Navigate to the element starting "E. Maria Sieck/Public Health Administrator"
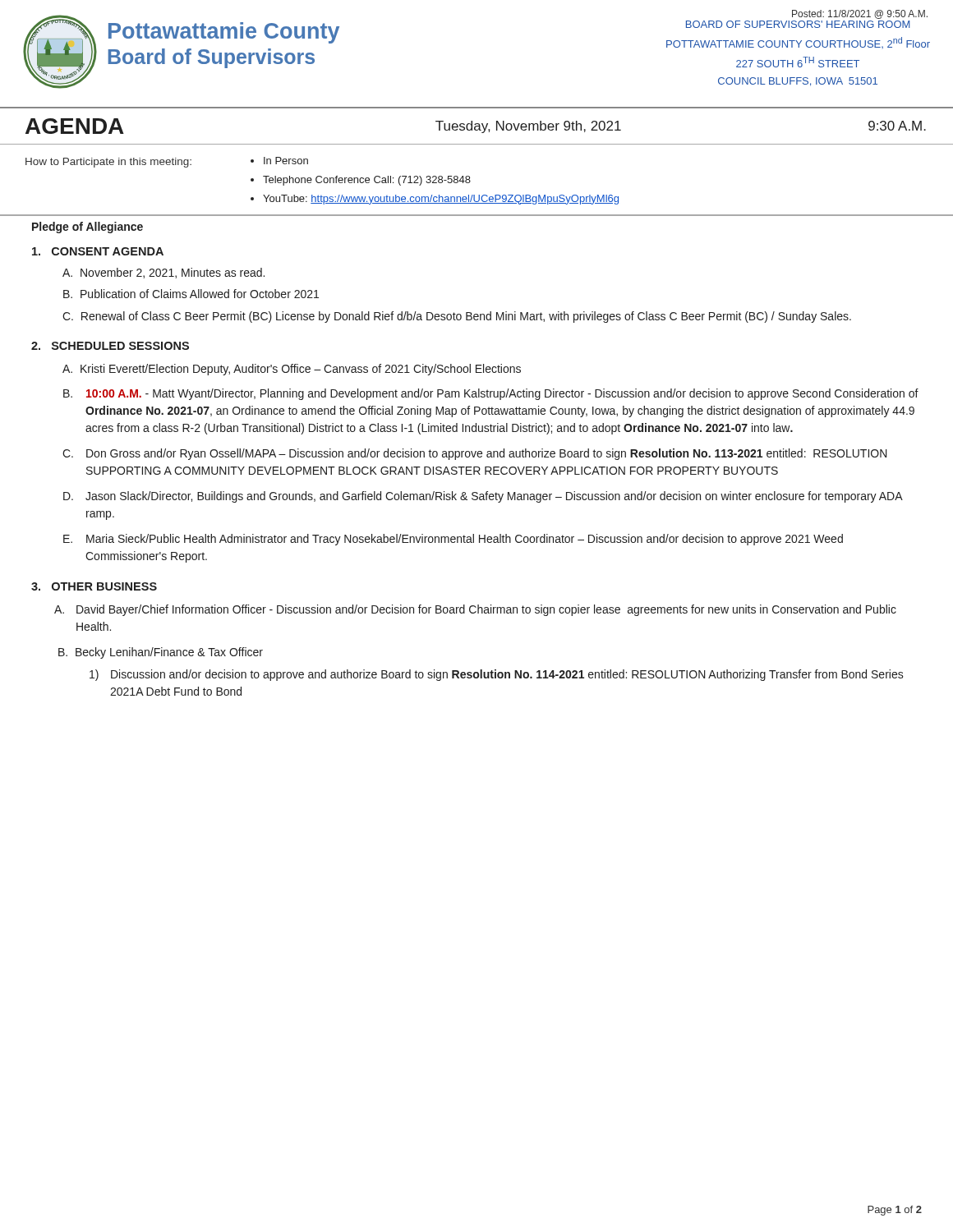953x1232 pixels. coord(492,548)
